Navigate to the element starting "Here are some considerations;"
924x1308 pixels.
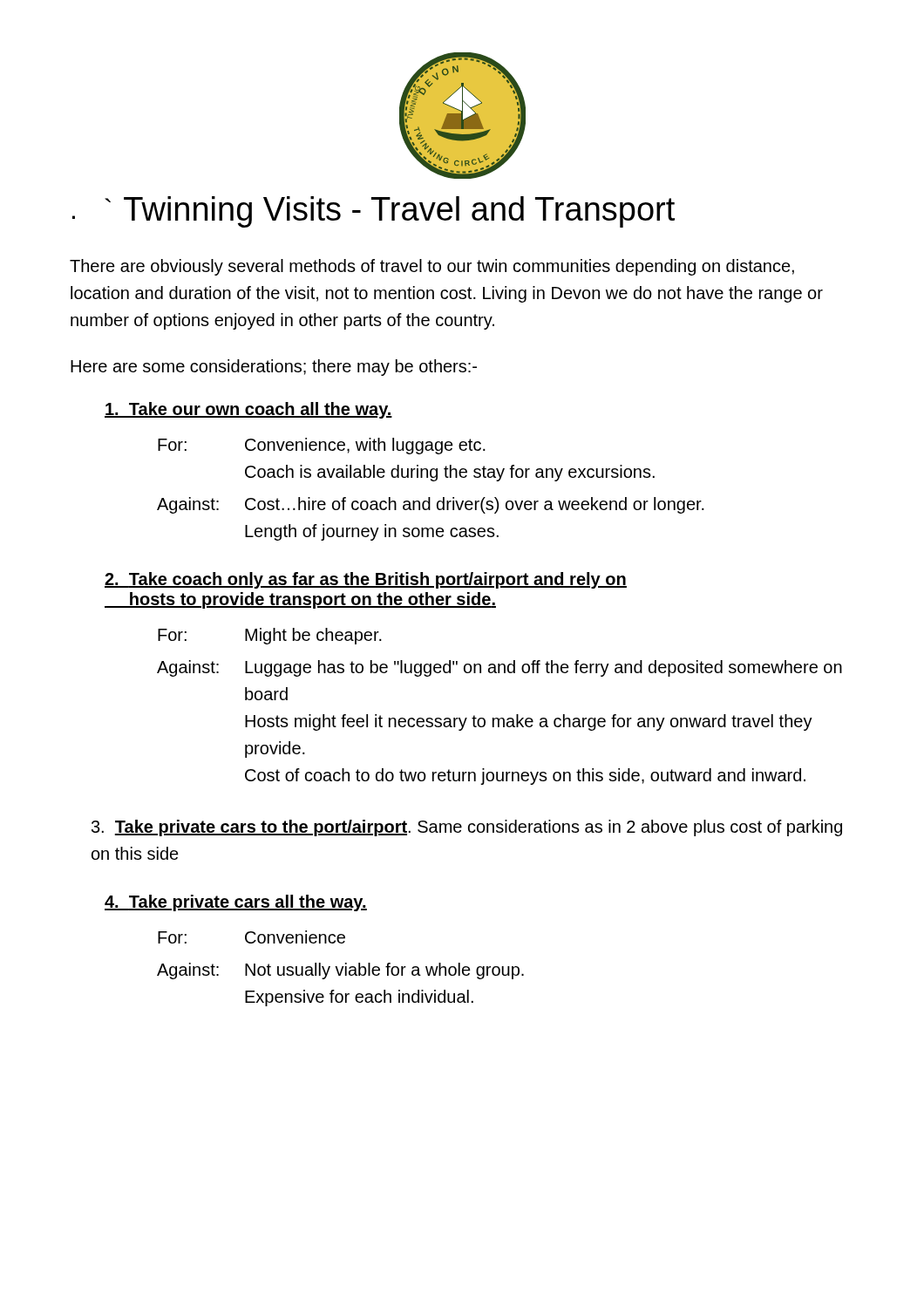click(x=274, y=366)
